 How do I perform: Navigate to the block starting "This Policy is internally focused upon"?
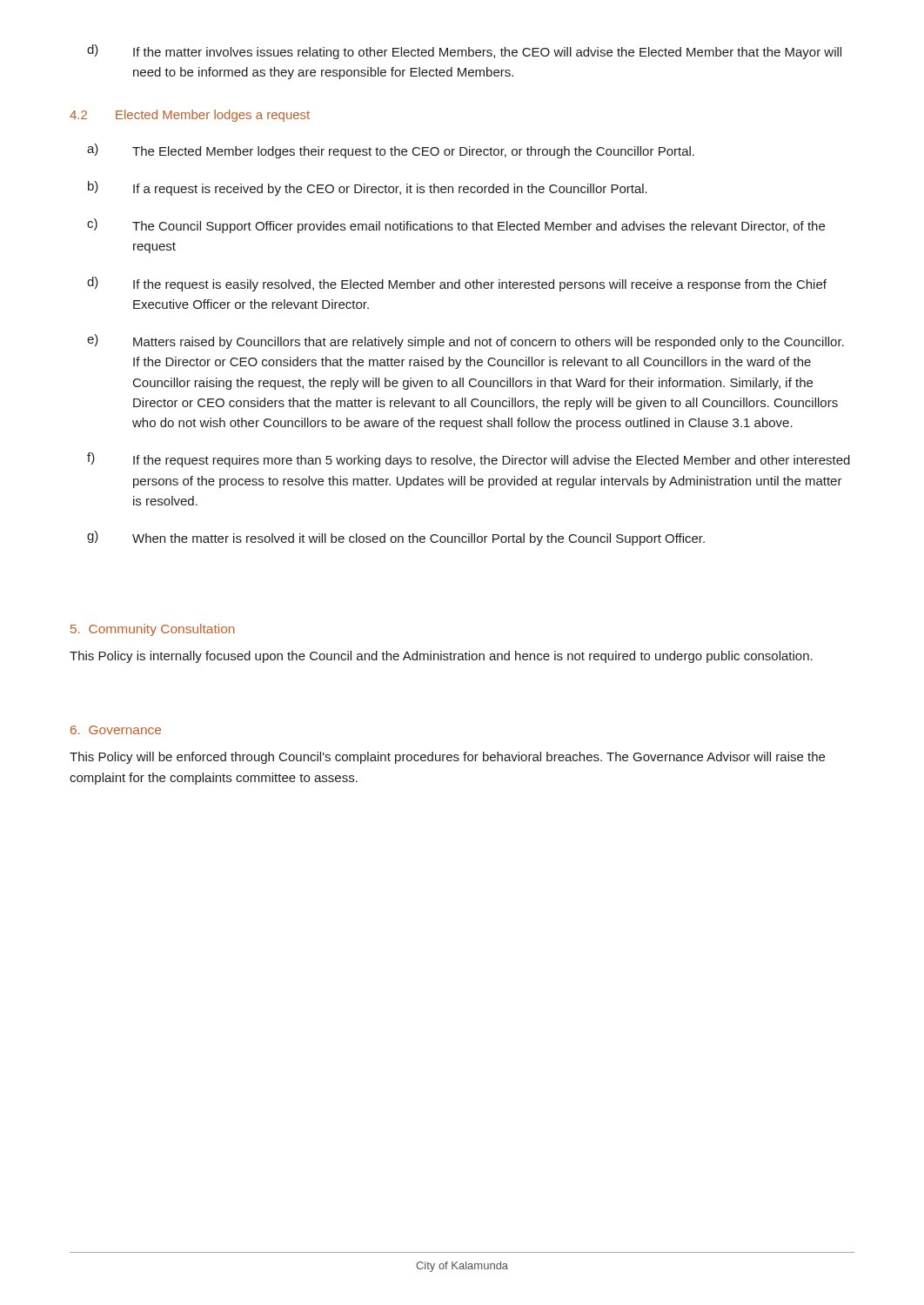click(441, 656)
